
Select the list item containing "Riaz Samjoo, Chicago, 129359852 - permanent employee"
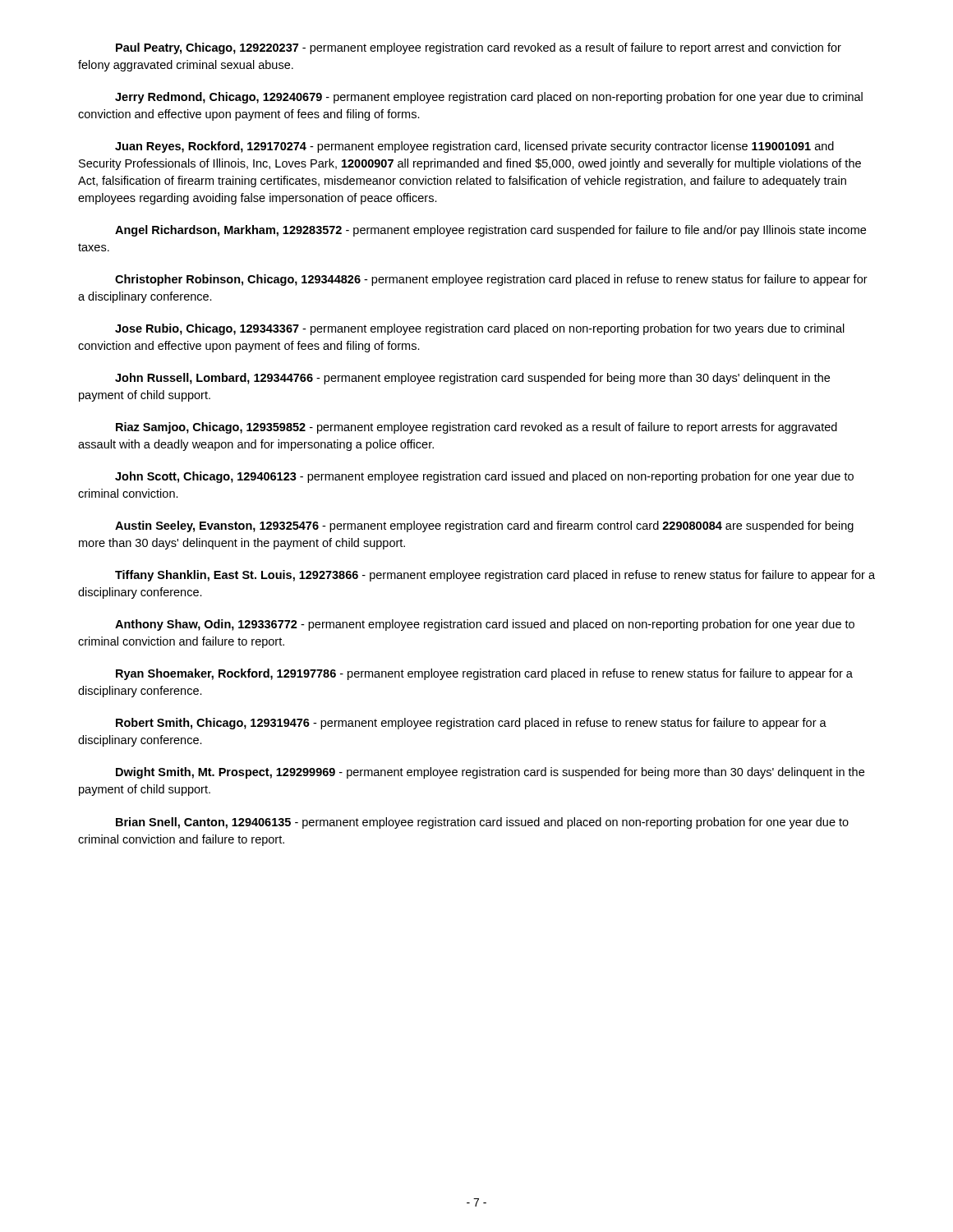click(458, 436)
